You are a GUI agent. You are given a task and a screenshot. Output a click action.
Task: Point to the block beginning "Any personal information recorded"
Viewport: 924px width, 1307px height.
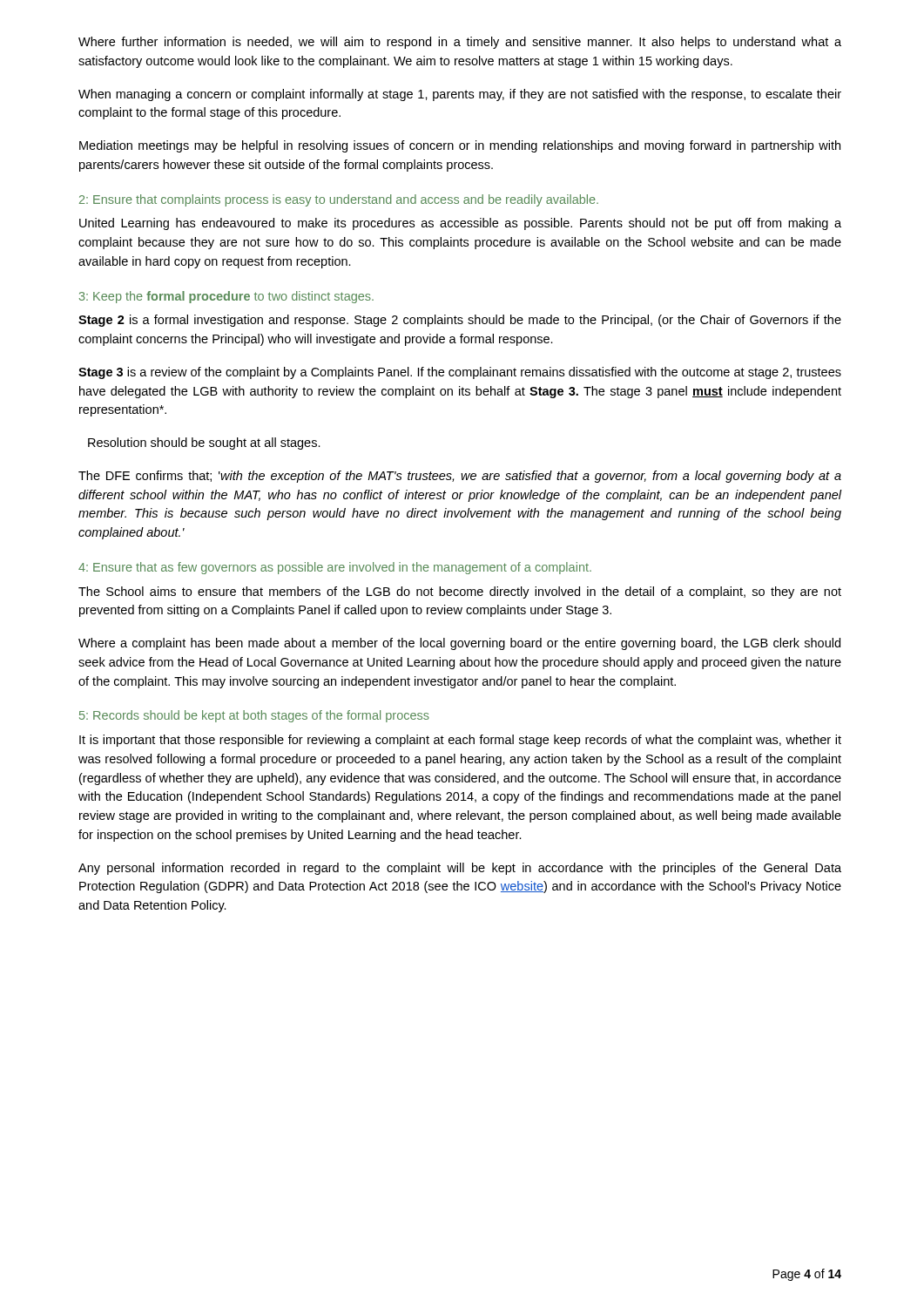click(x=460, y=886)
